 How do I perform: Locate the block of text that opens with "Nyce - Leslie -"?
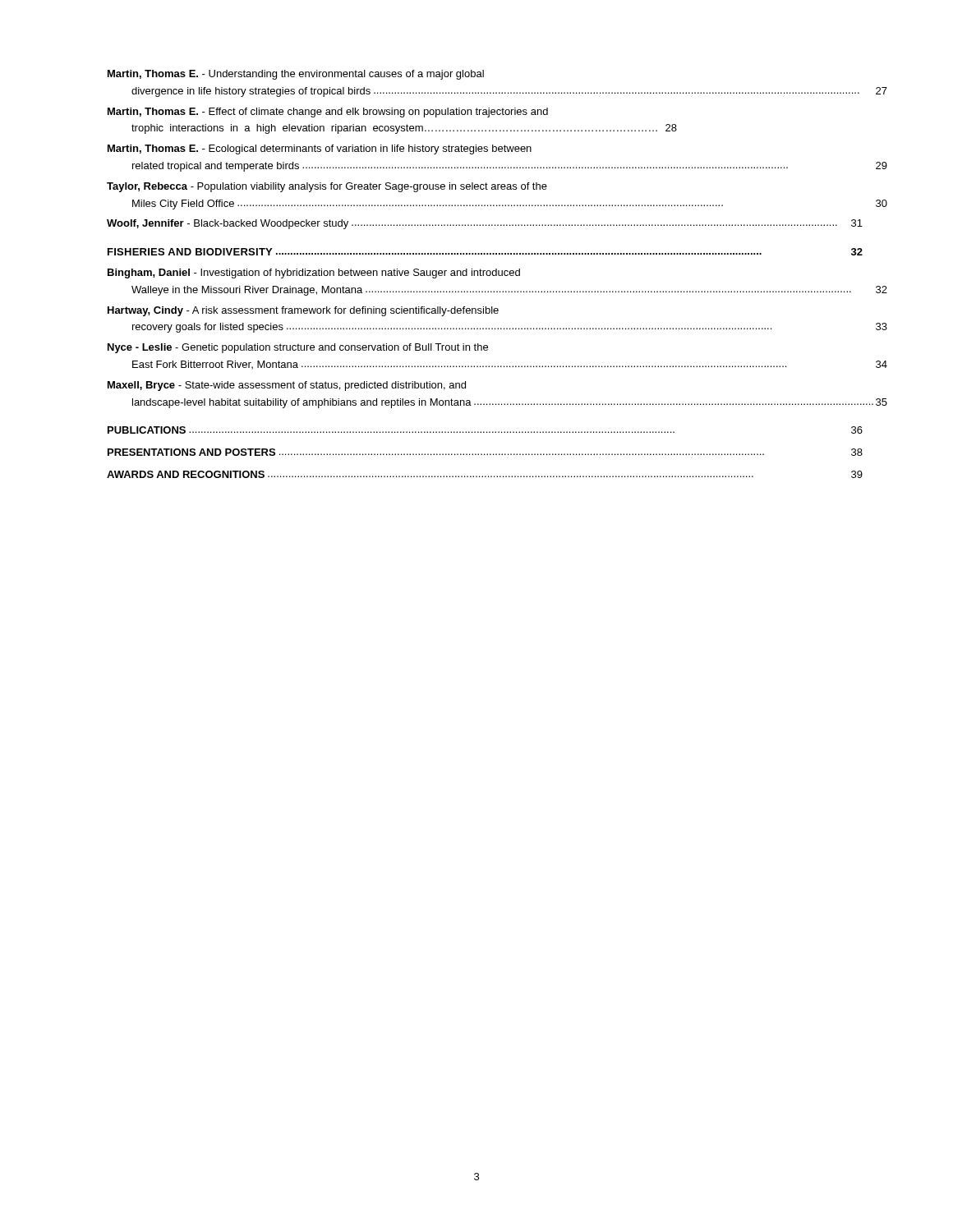(485, 356)
